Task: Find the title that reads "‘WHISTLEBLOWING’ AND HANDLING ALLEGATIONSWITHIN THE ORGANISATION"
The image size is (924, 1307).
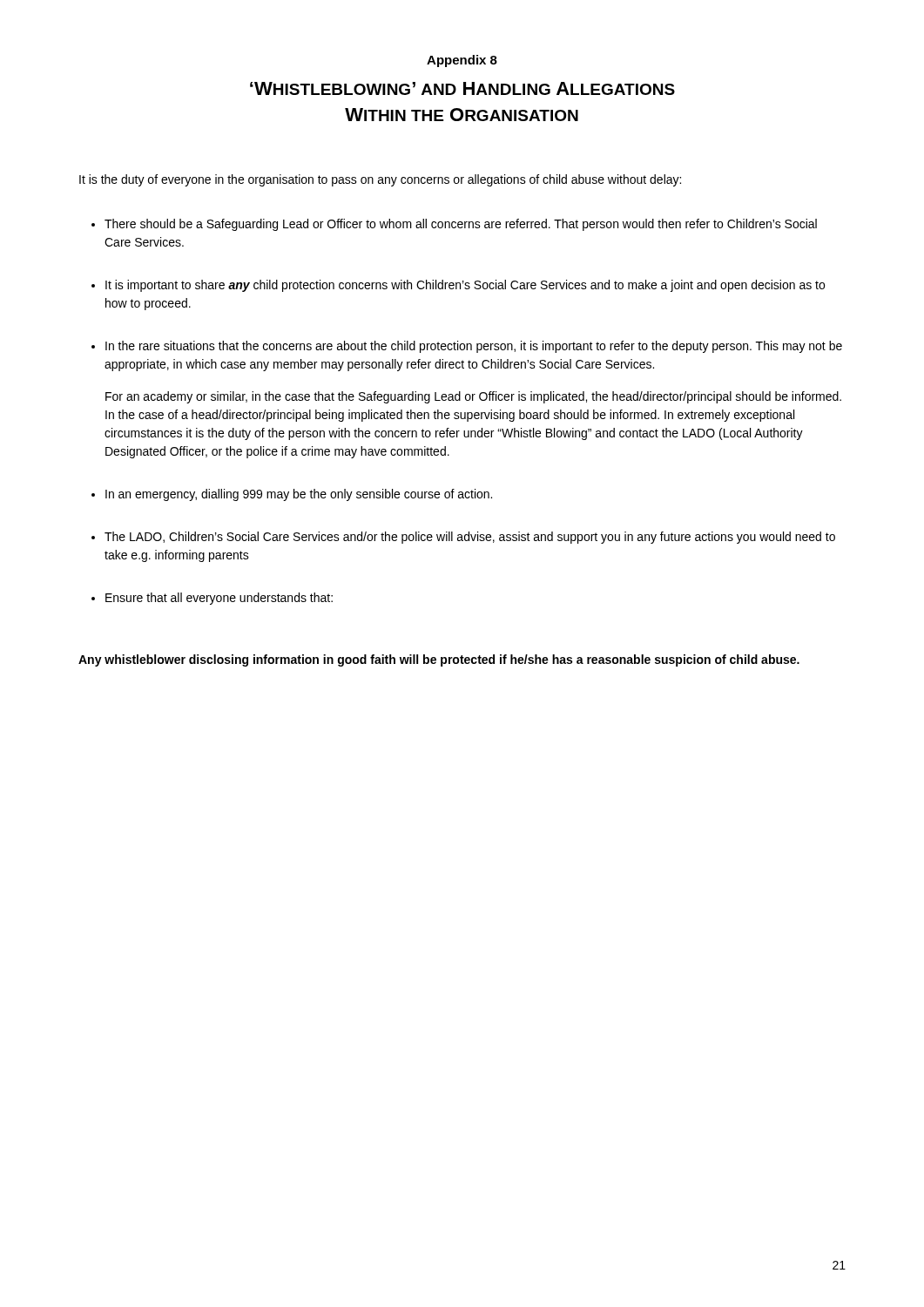Action: [462, 101]
